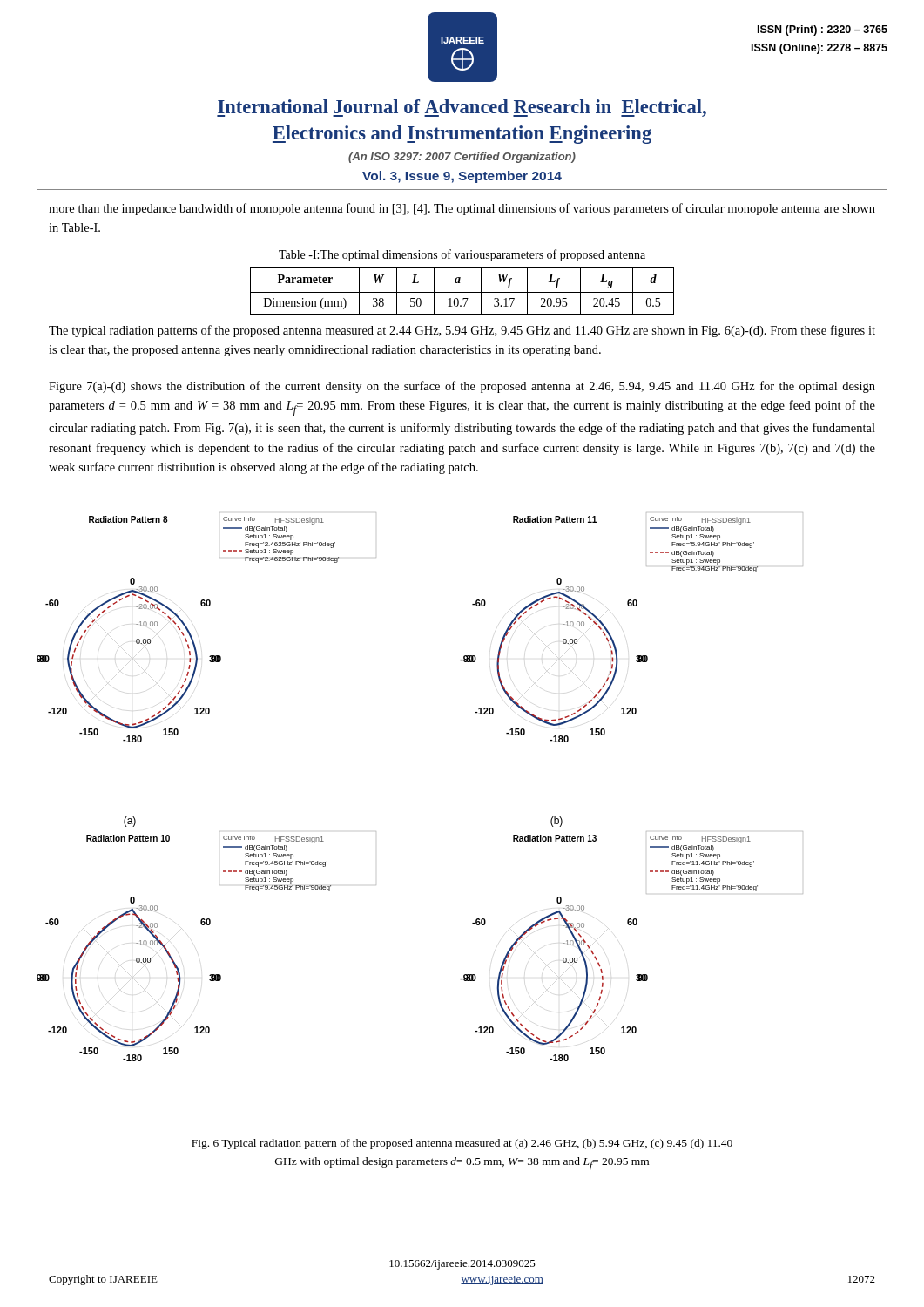Select the region starting "Table -I:The optimal dimensions of variousparameters of proposed"
Image resolution: width=924 pixels, height=1307 pixels.
[462, 255]
